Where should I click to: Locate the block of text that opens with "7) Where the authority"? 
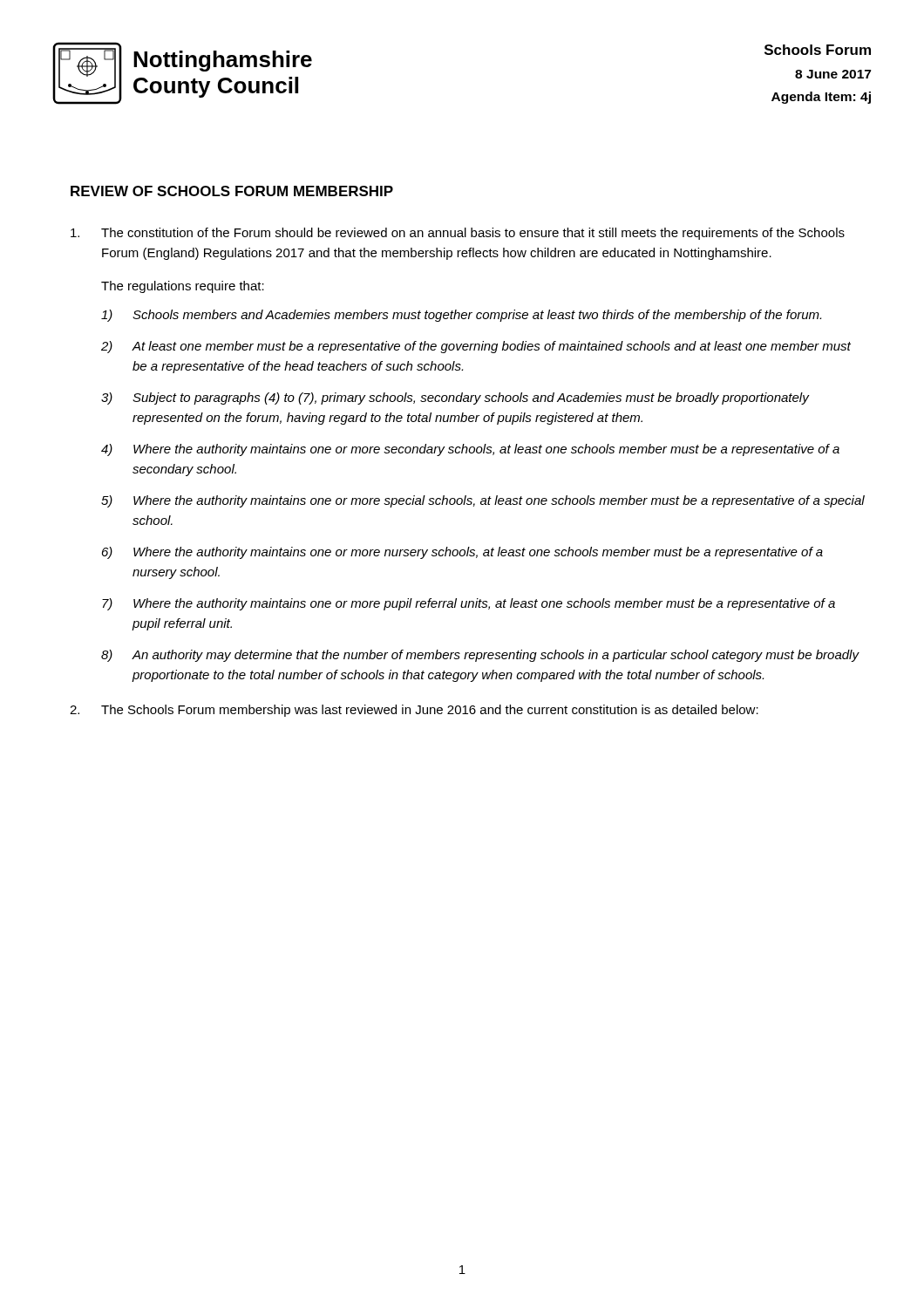click(483, 613)
